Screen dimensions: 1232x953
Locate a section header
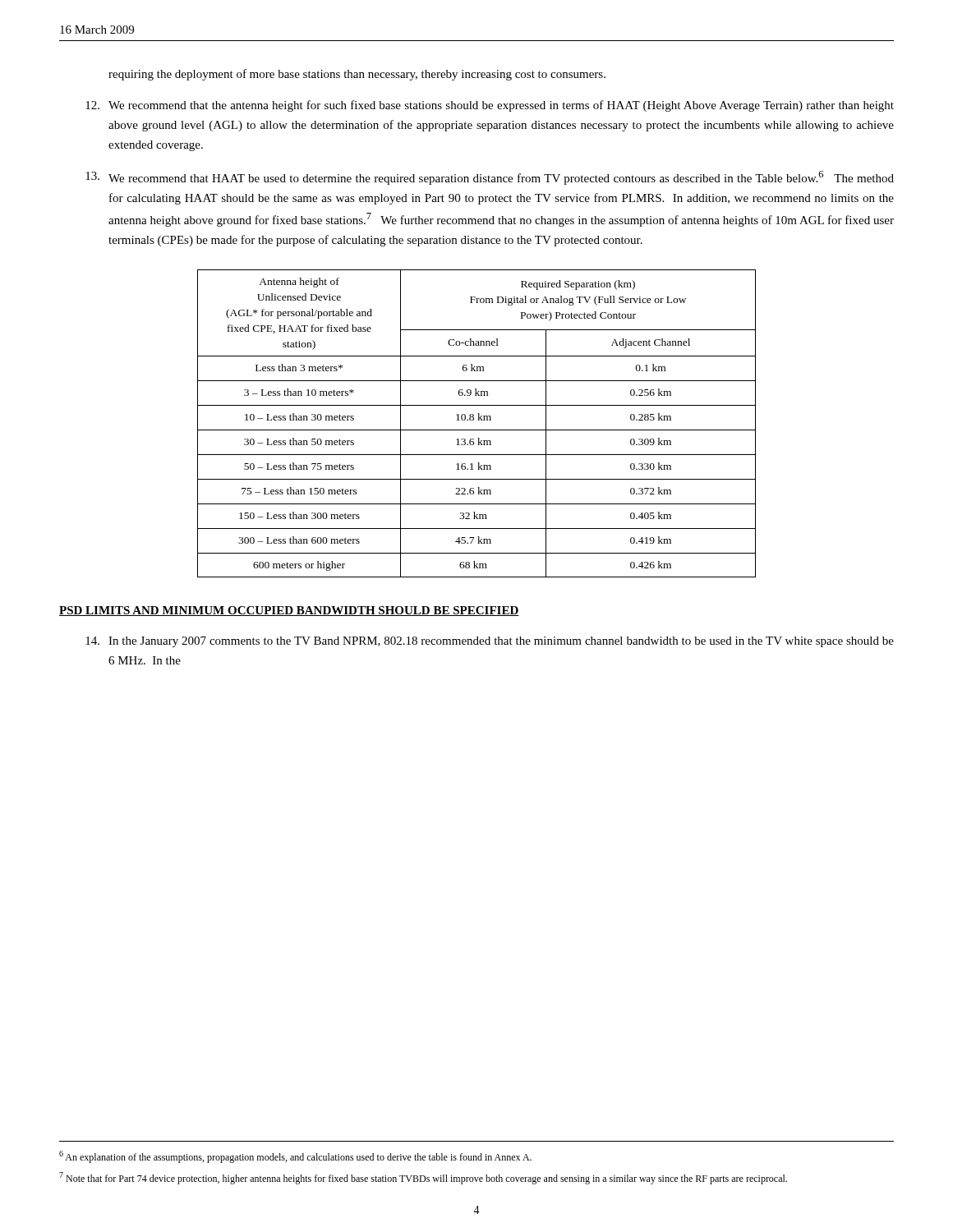(289, 611)
